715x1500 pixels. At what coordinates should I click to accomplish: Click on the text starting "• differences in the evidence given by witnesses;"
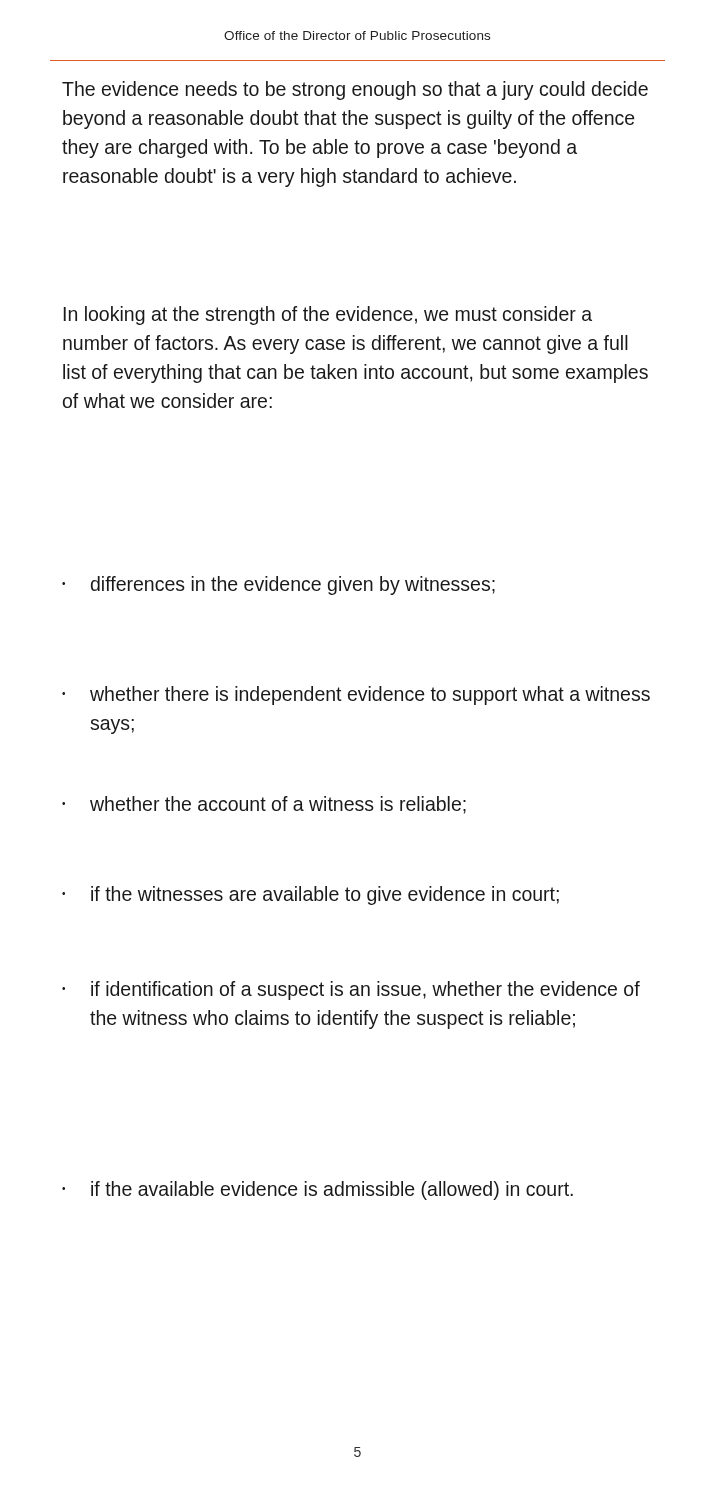click(x=358, y=584)
